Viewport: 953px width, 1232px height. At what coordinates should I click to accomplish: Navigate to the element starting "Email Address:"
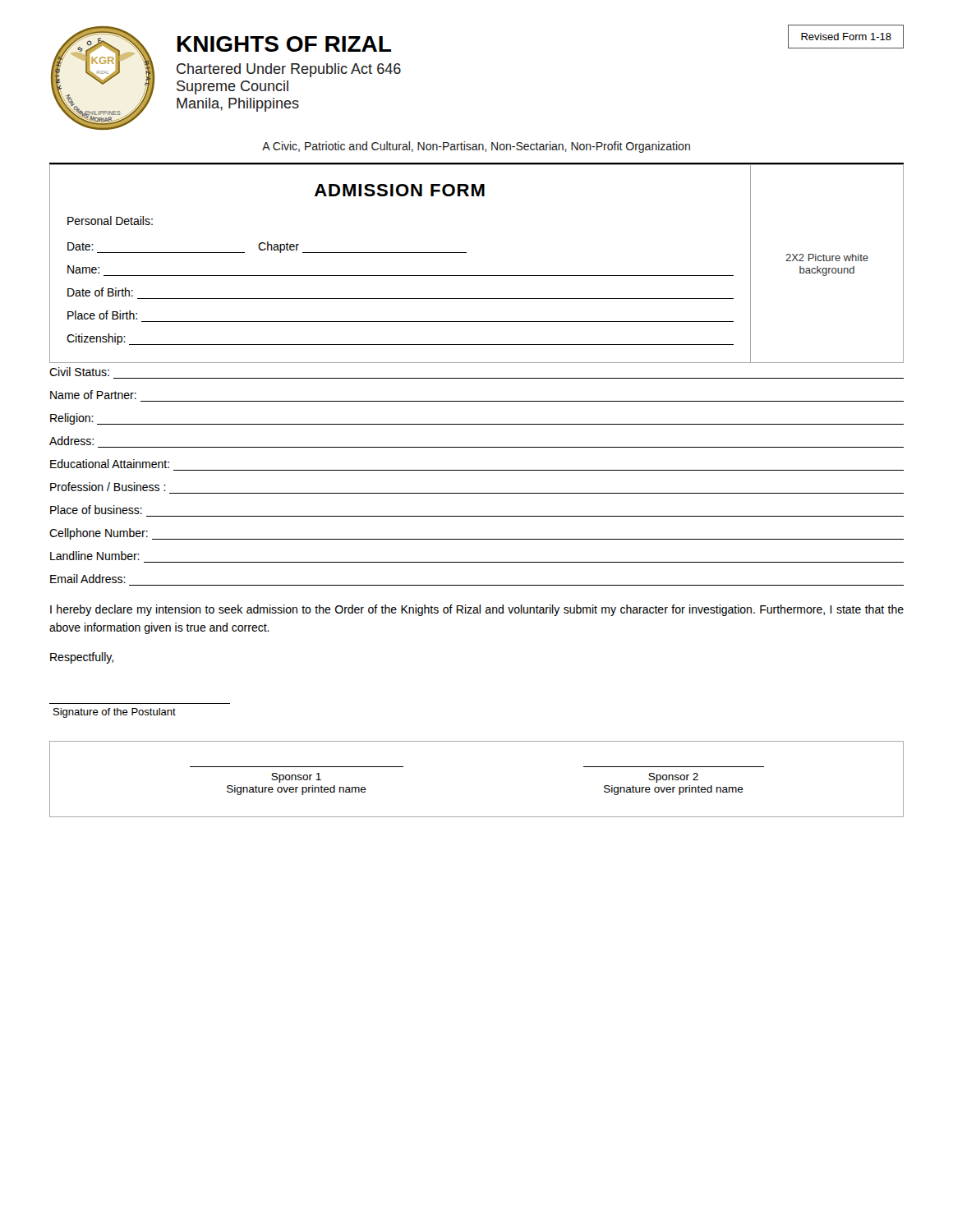pyautogui.click(x=476, y=579)
